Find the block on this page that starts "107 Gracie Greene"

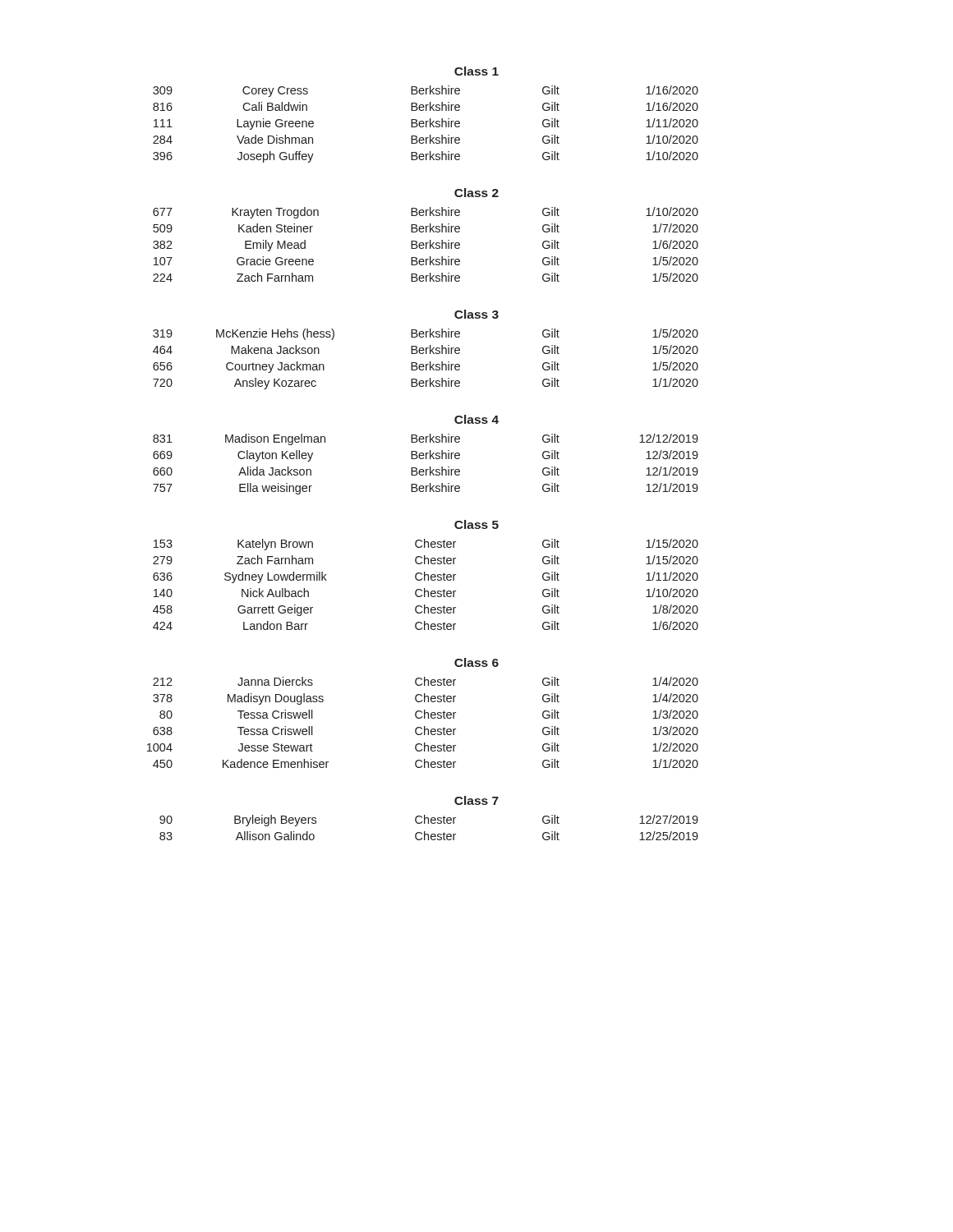426,261
